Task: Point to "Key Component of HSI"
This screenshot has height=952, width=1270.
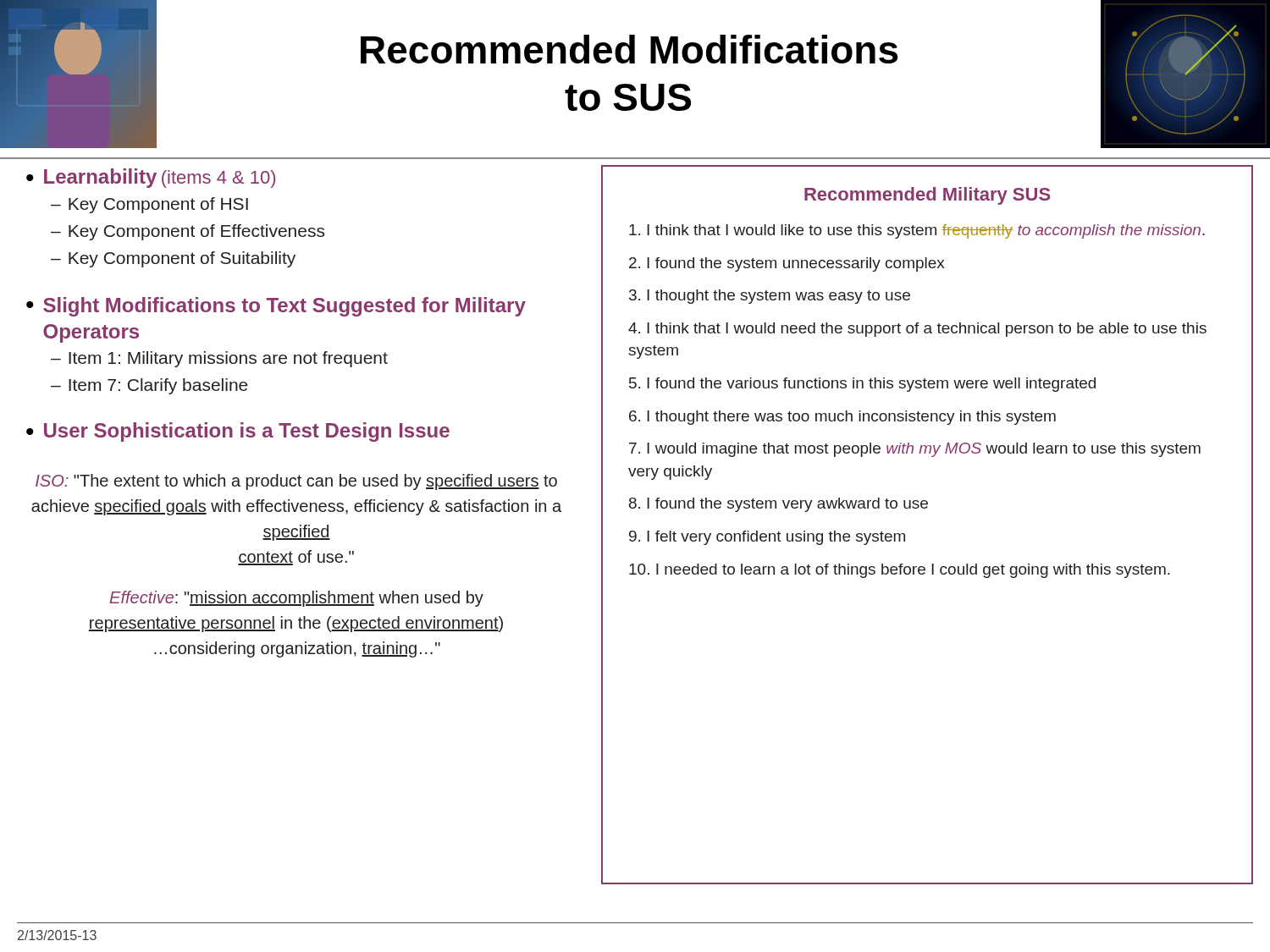Action: [158, 204]
